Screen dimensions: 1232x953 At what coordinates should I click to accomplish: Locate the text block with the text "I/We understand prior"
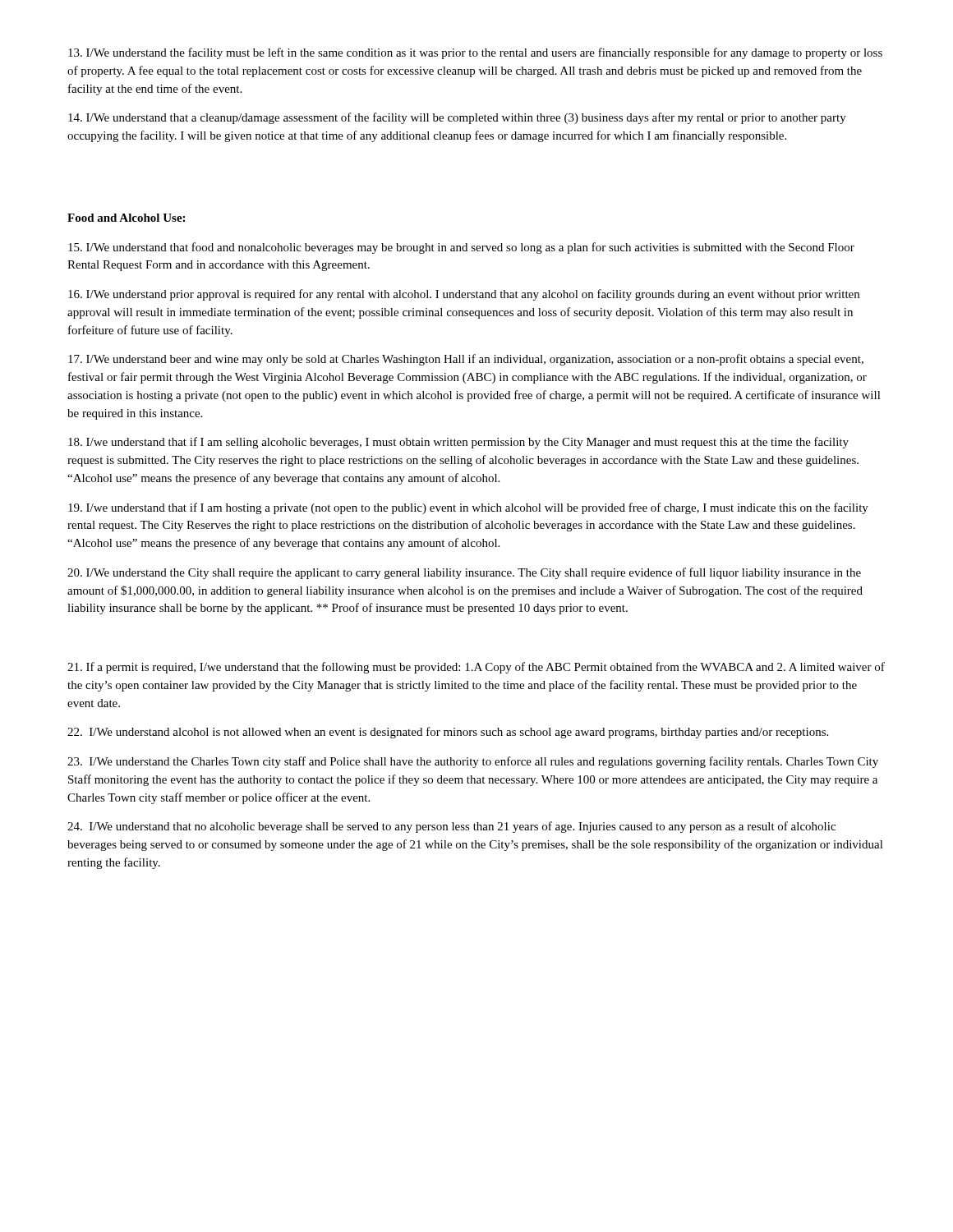click(x=464, y=312)
